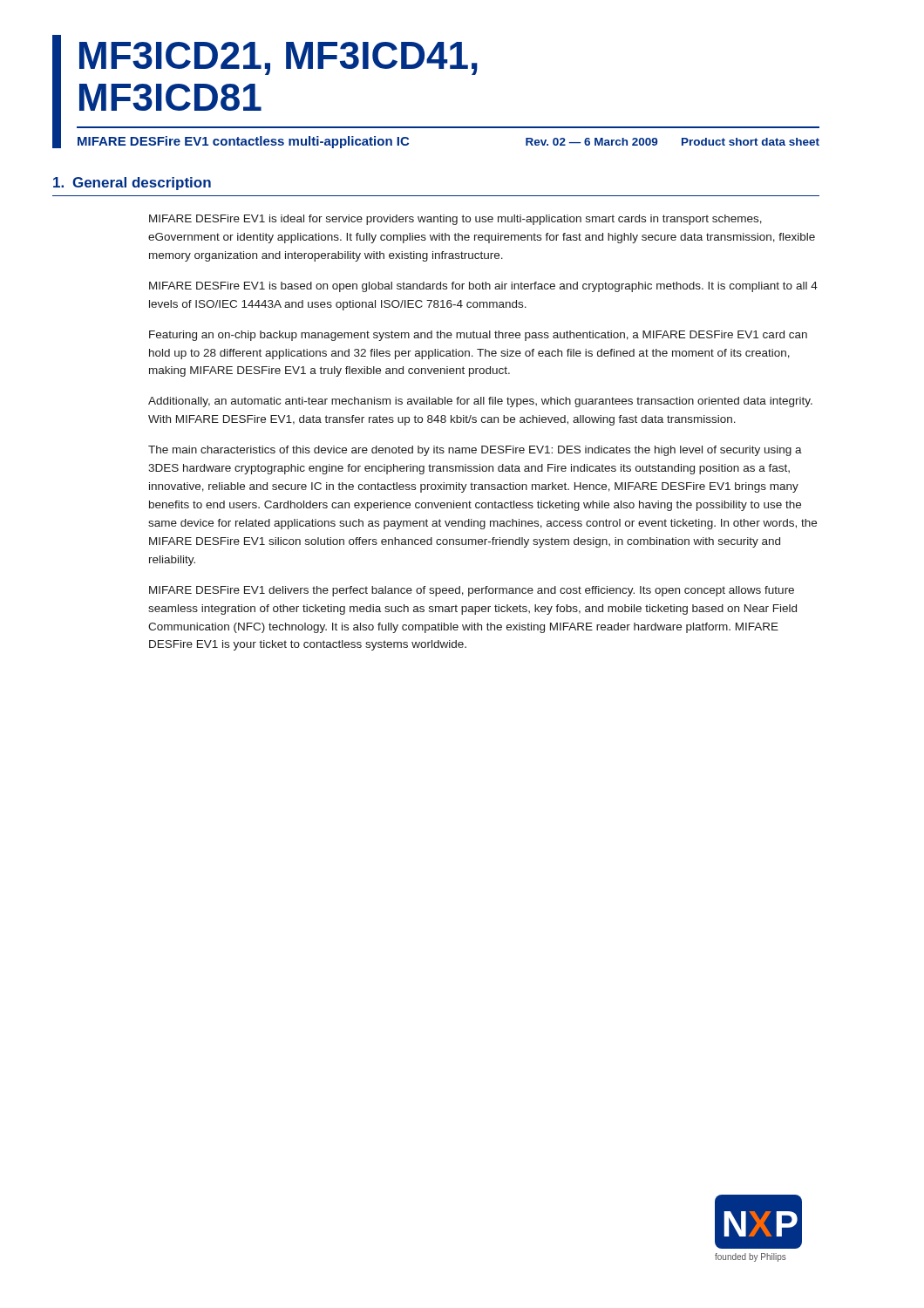Click on the element starting "Additionally, an automatic anti-tear mechanism is available for"
The width and height of the screenshot is (924, 1308).
tap(481, 410)
